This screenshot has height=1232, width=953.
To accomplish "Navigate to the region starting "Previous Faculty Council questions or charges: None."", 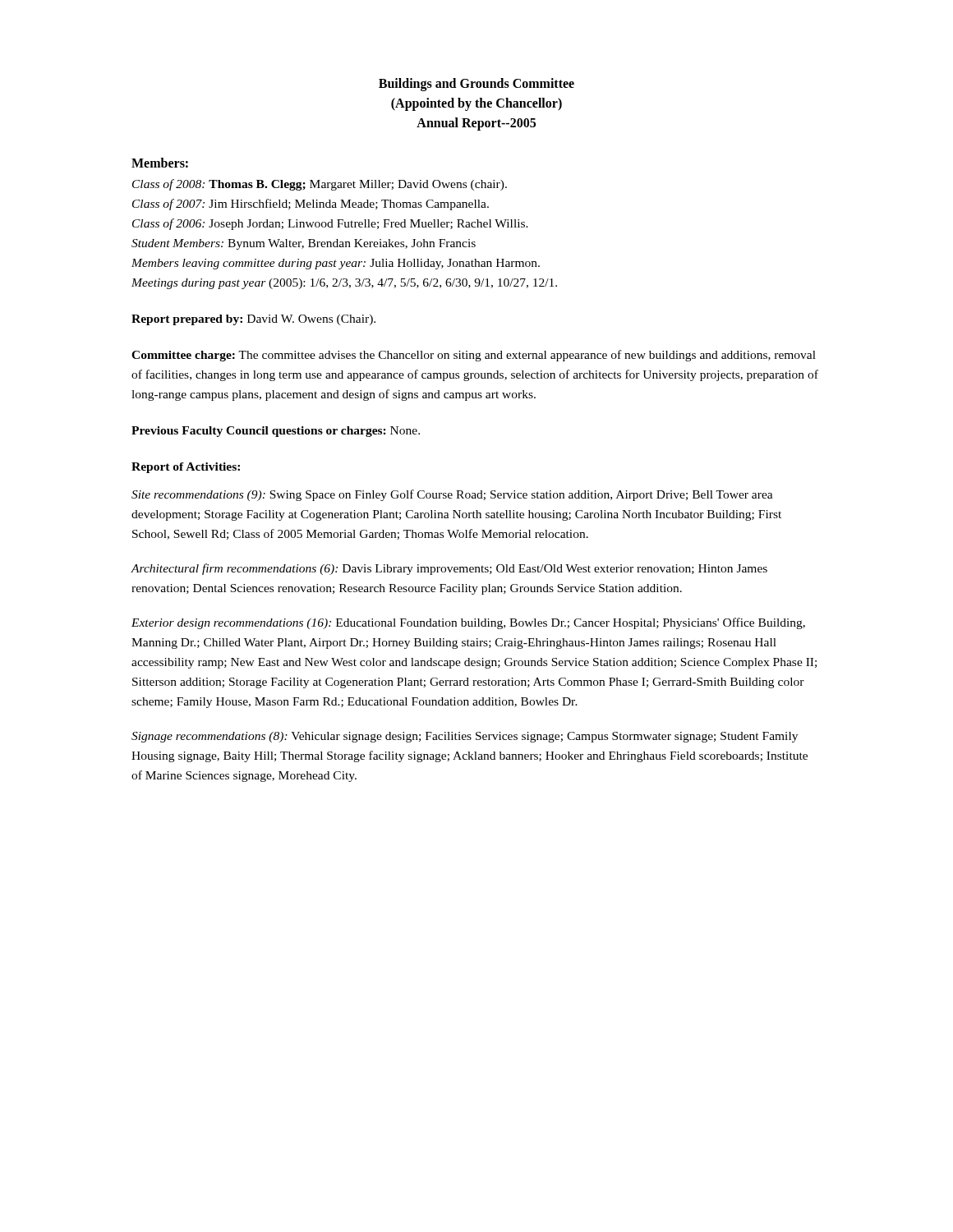I will tap(276, 430).
